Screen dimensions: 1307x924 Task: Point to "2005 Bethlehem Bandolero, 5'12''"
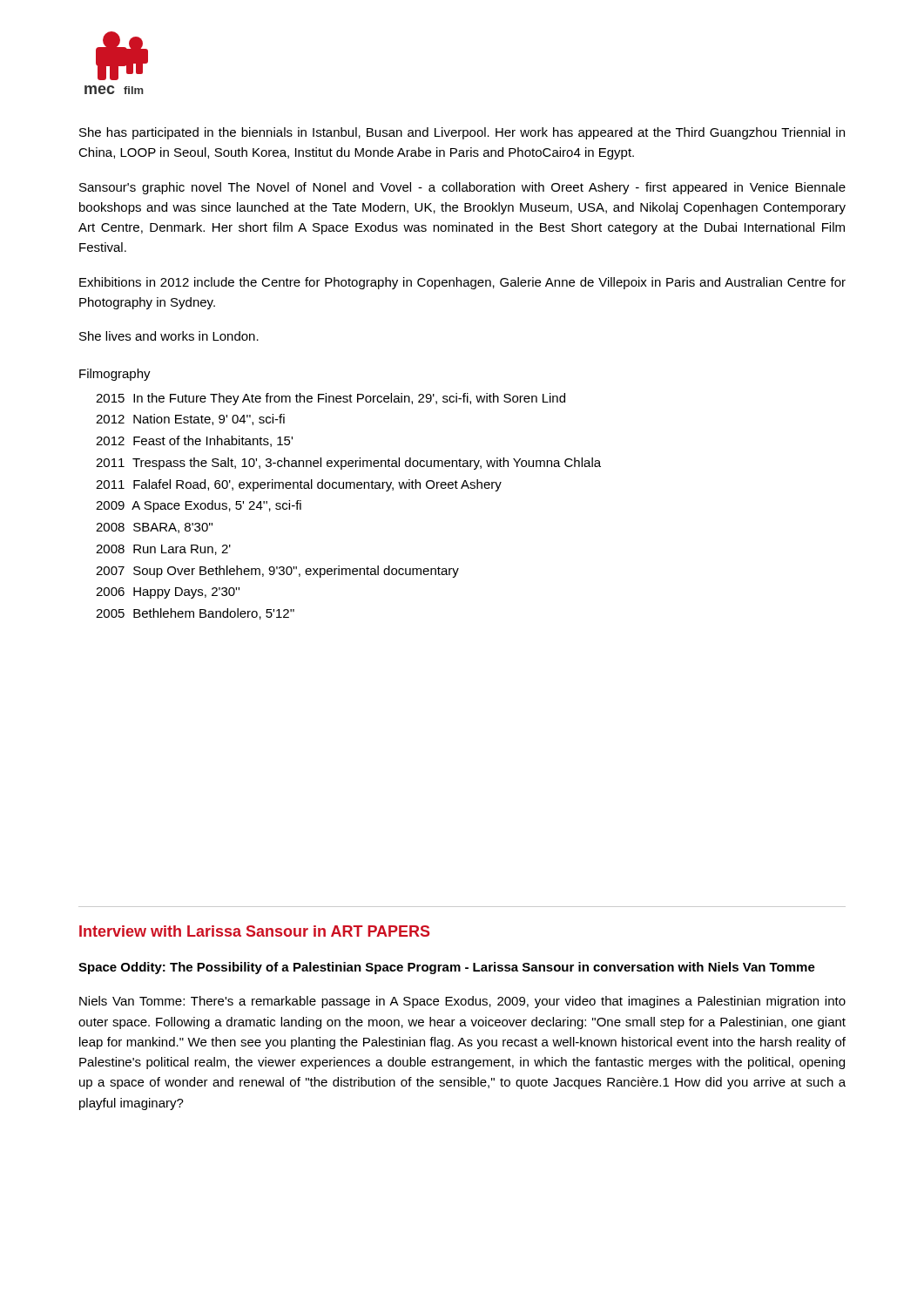pos(195,614)
